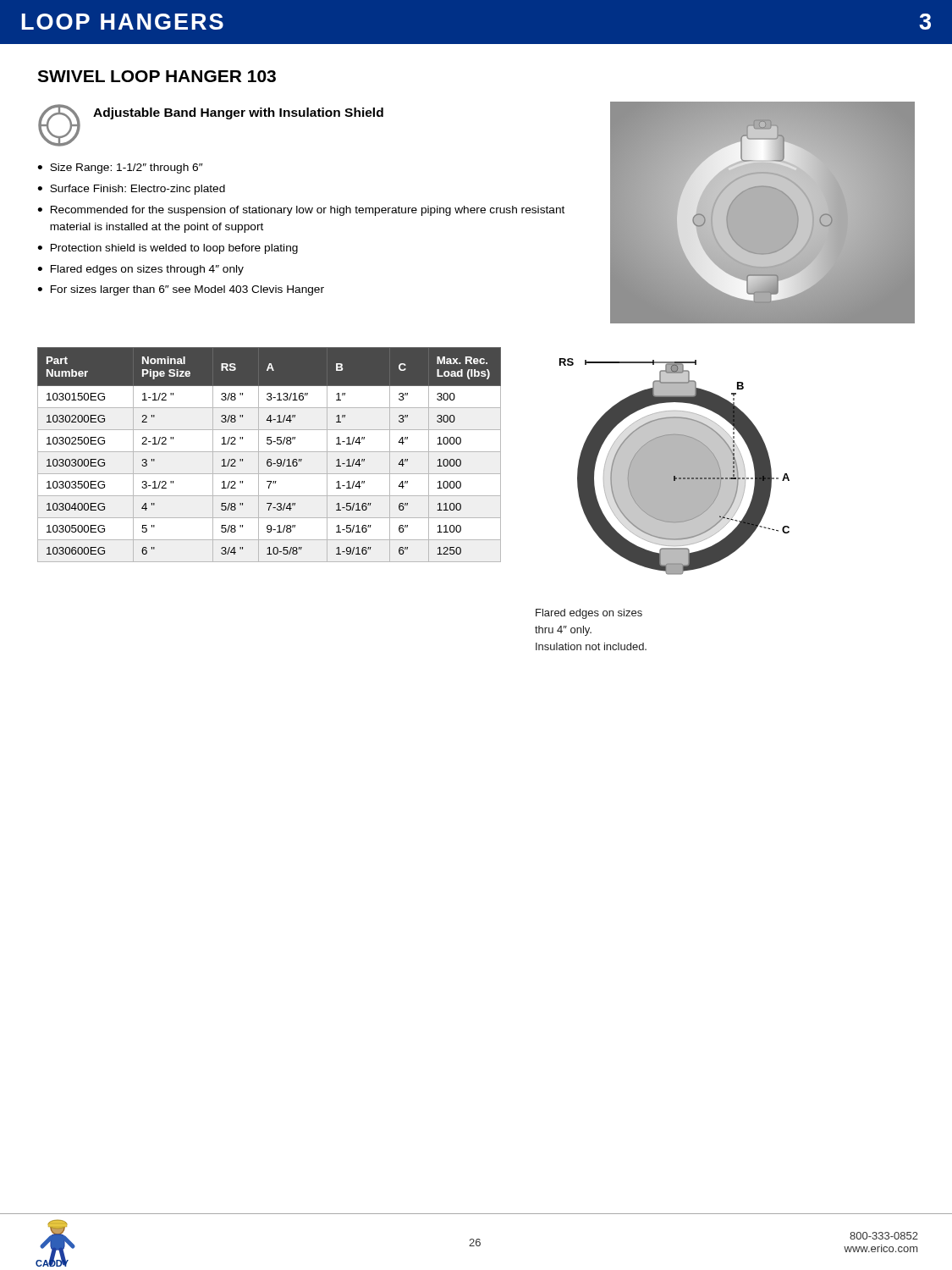Locate the block of text that opens with "• For sizes larger than 6″ see Model"

tap(181, 290)
